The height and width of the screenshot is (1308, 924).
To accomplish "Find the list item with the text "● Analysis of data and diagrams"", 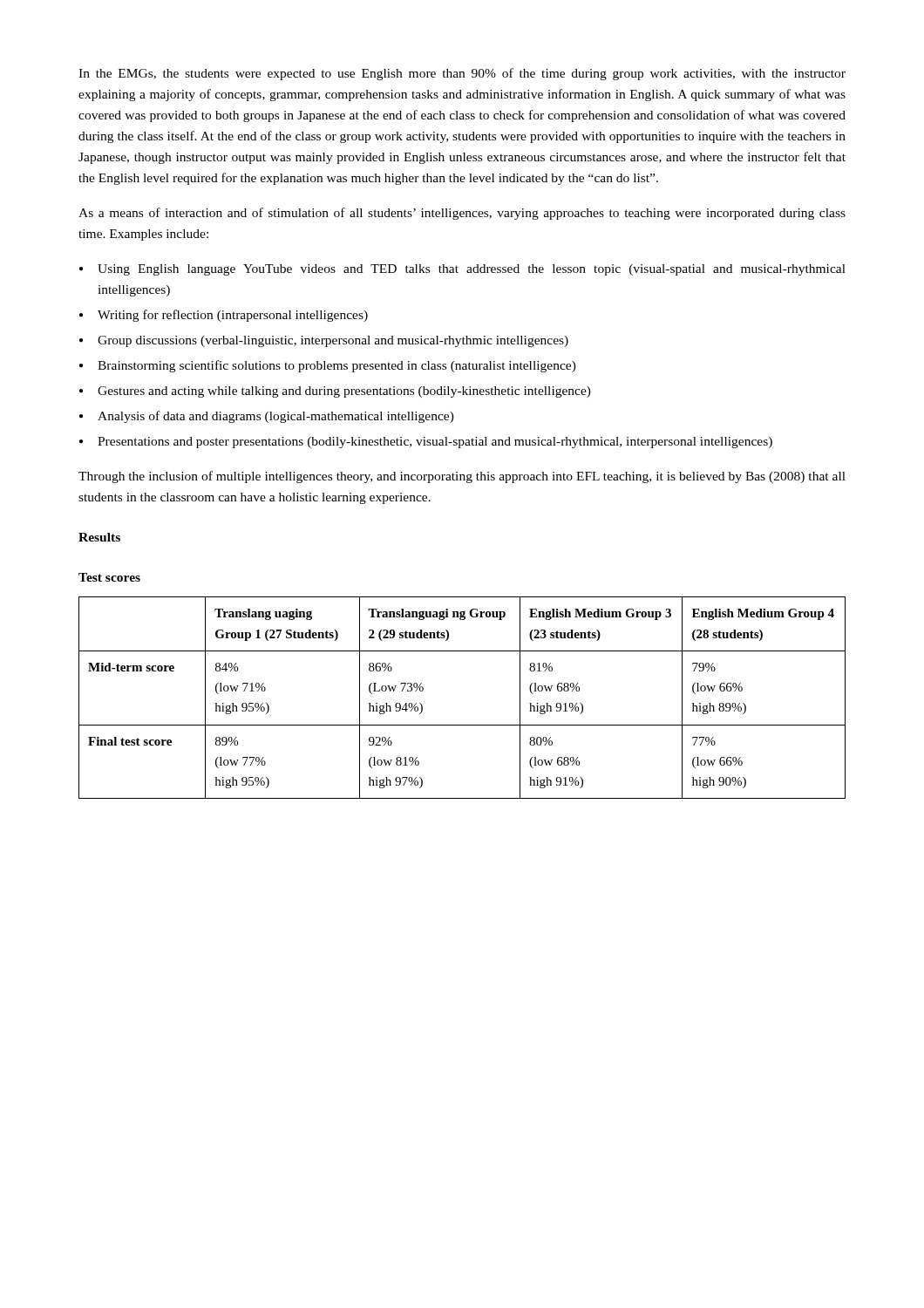I will click(462, 416).
